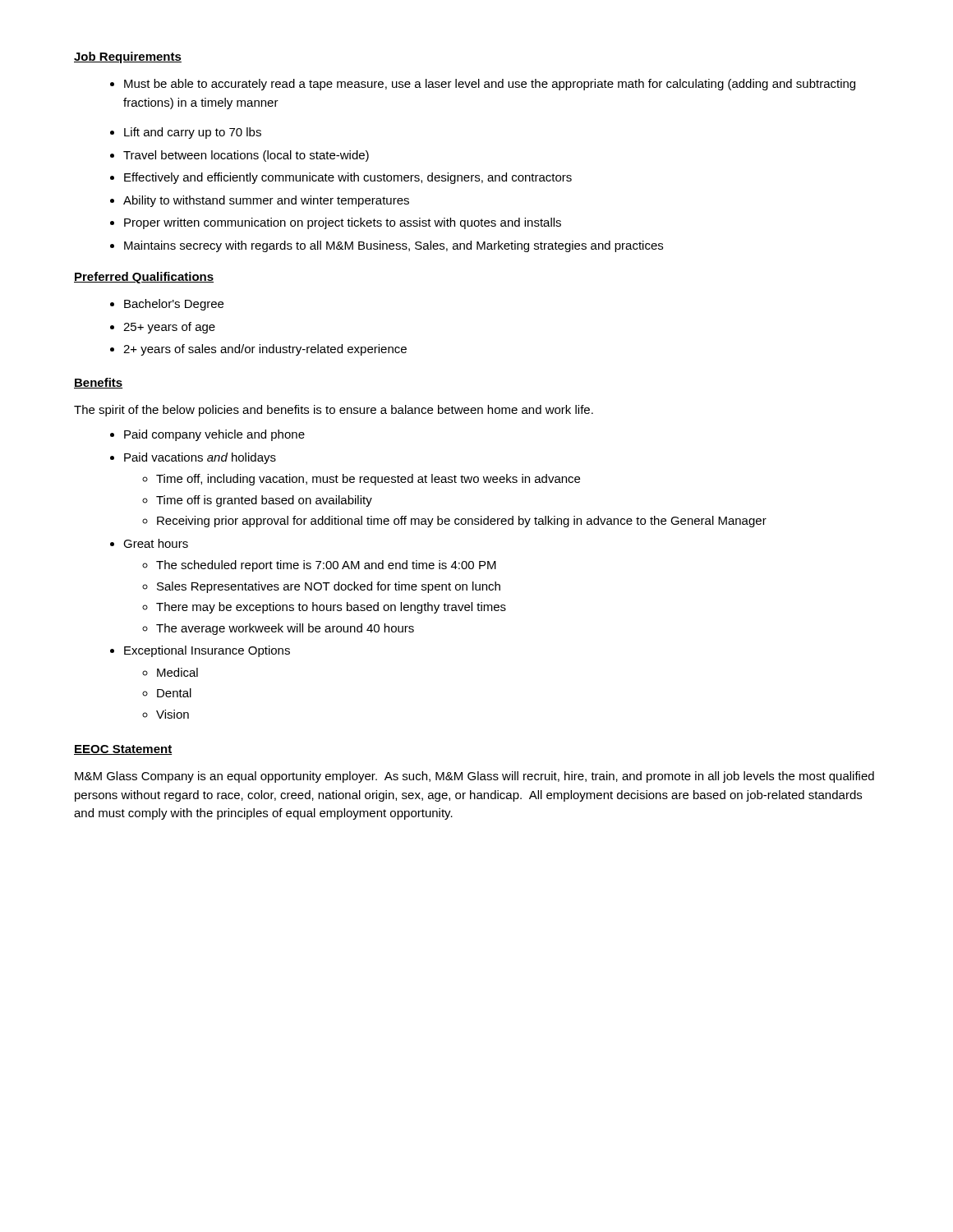This screenshot has height=1232, width=953.
Task: Find the passage starting "25+ years of age"
Action: [x=169, y=328]
